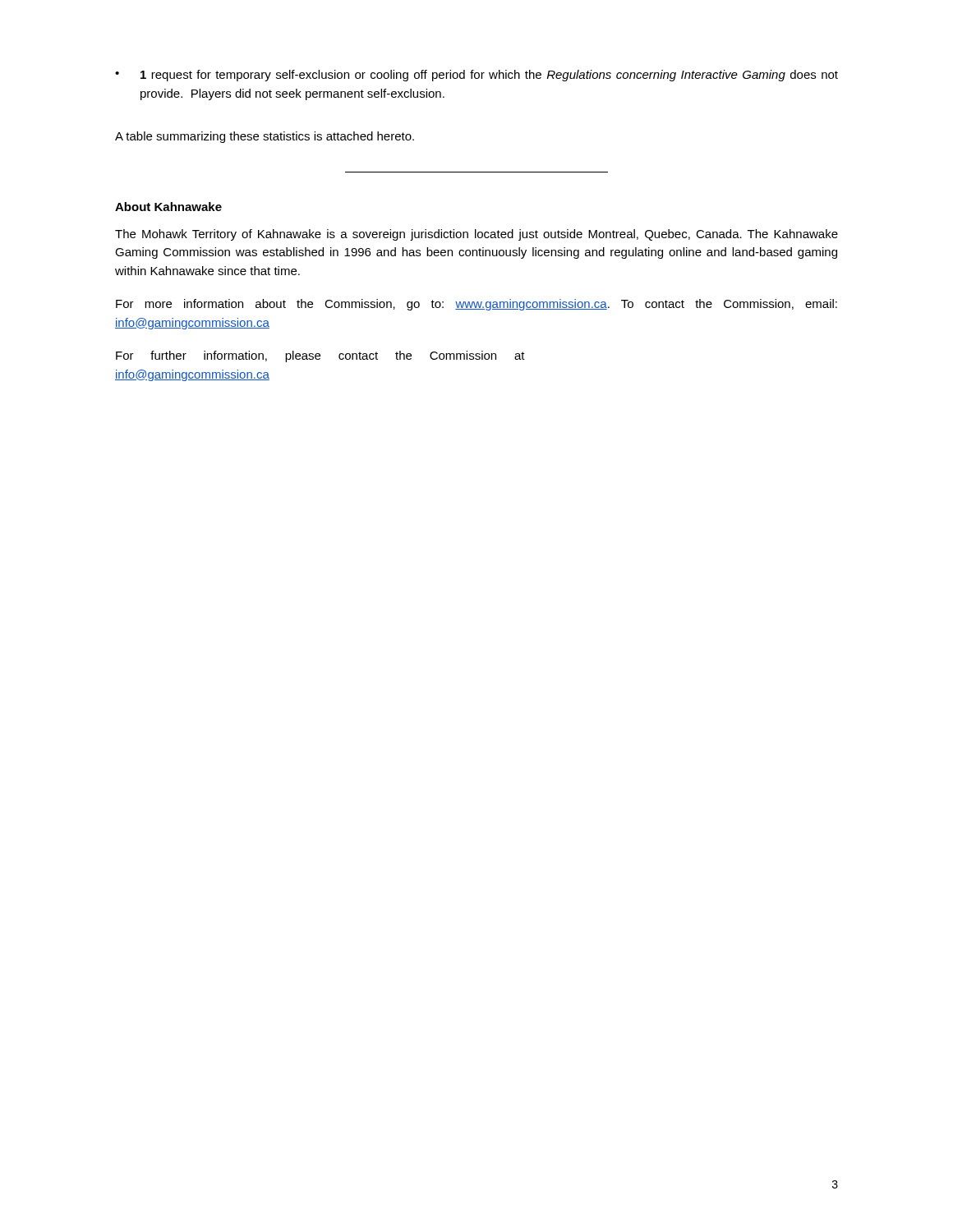Select the text block starting "For further information, please contact"

click(x=320, y=364)
